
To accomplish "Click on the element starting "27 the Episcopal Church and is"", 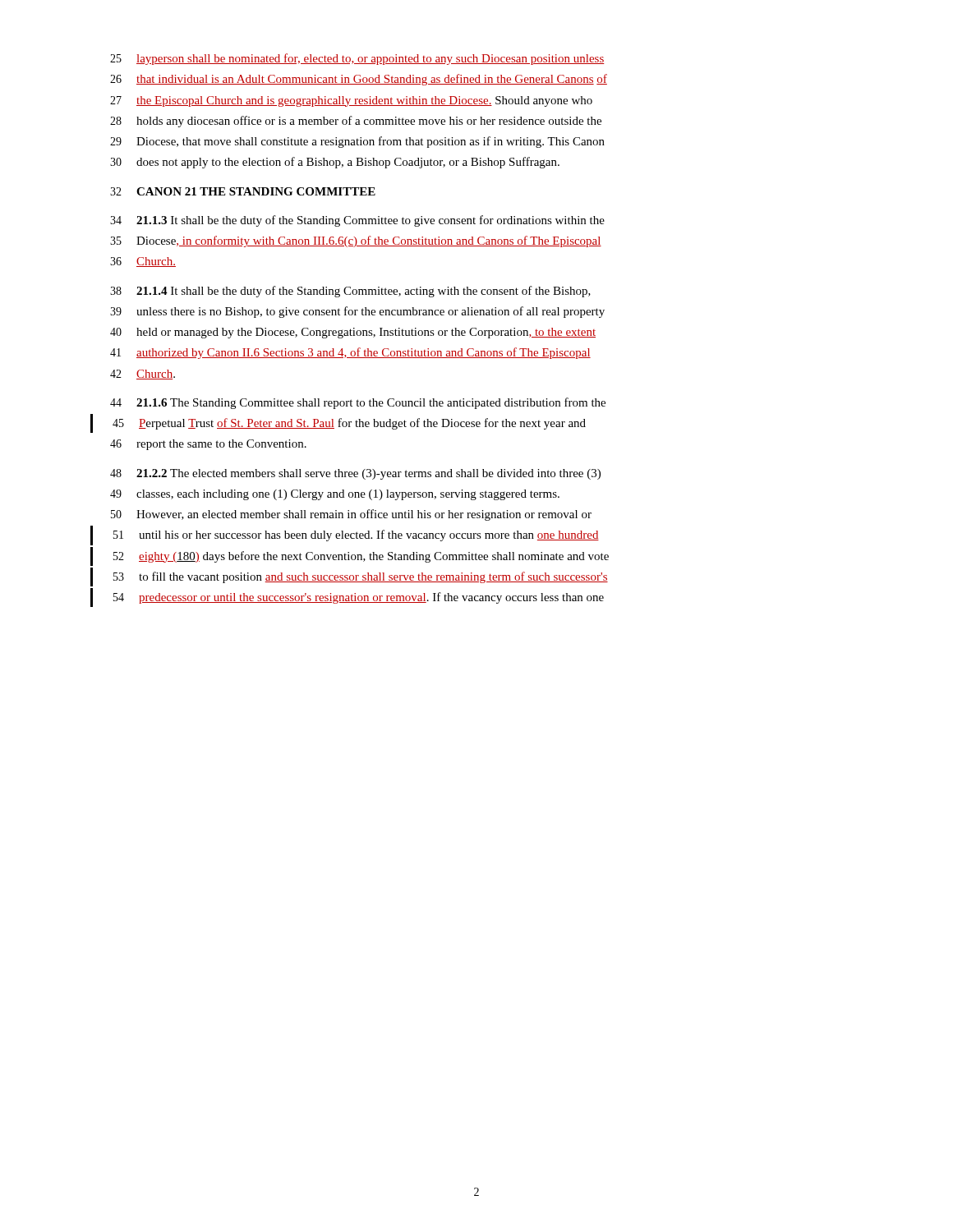I will coord(476,100).
